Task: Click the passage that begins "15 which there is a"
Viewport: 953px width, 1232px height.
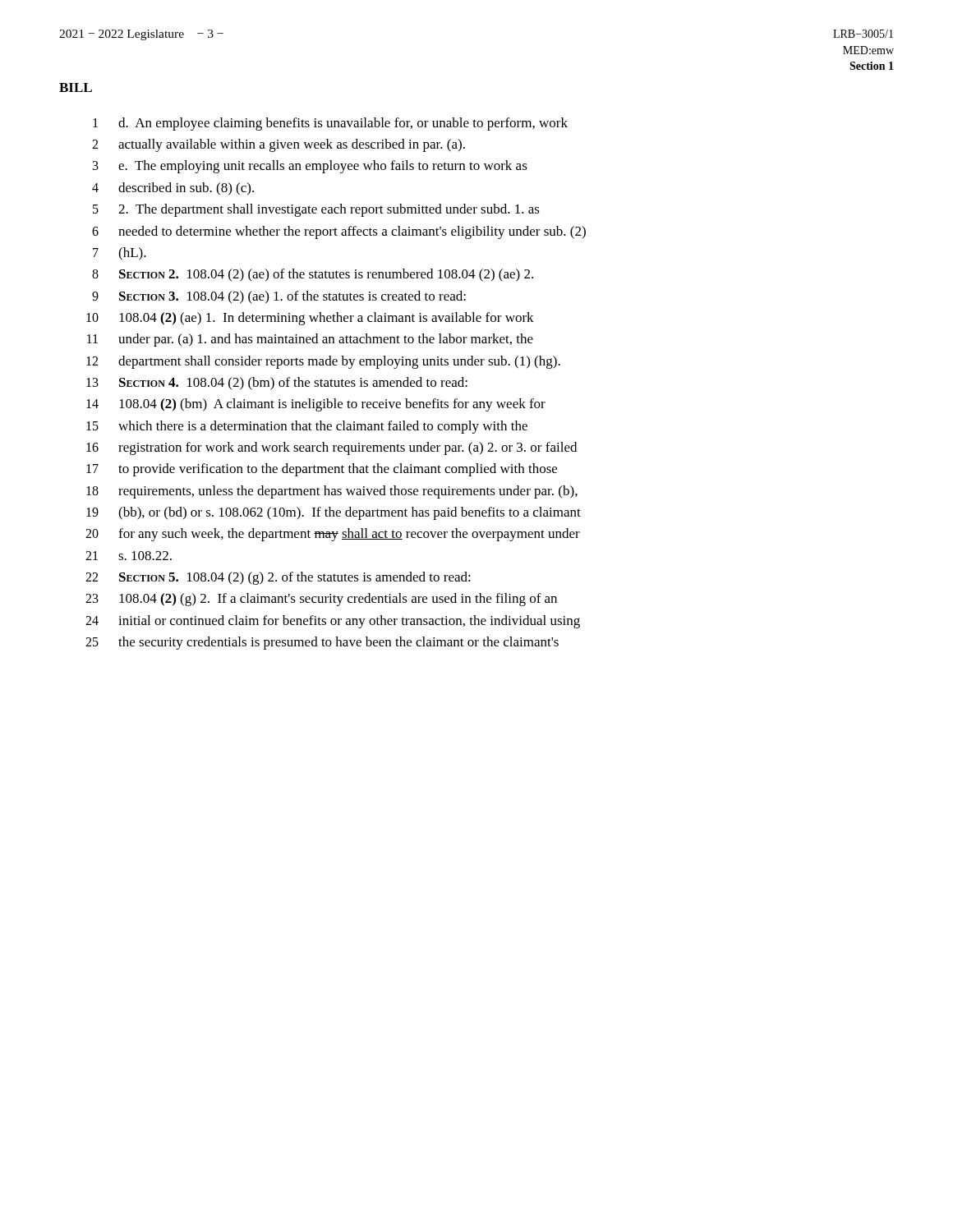Action: (x=476, y=426)
